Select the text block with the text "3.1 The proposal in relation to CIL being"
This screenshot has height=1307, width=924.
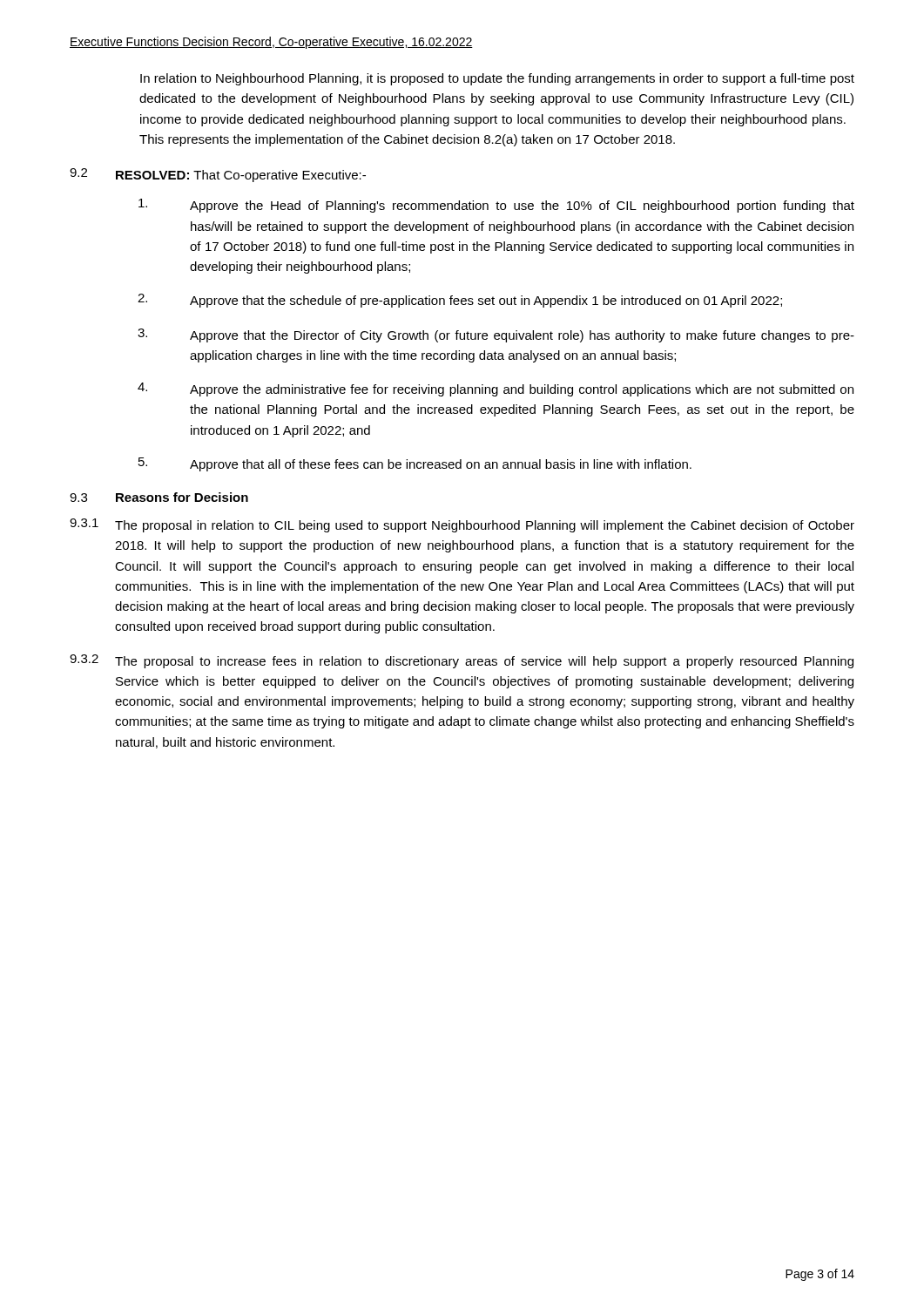coord(462,576)
